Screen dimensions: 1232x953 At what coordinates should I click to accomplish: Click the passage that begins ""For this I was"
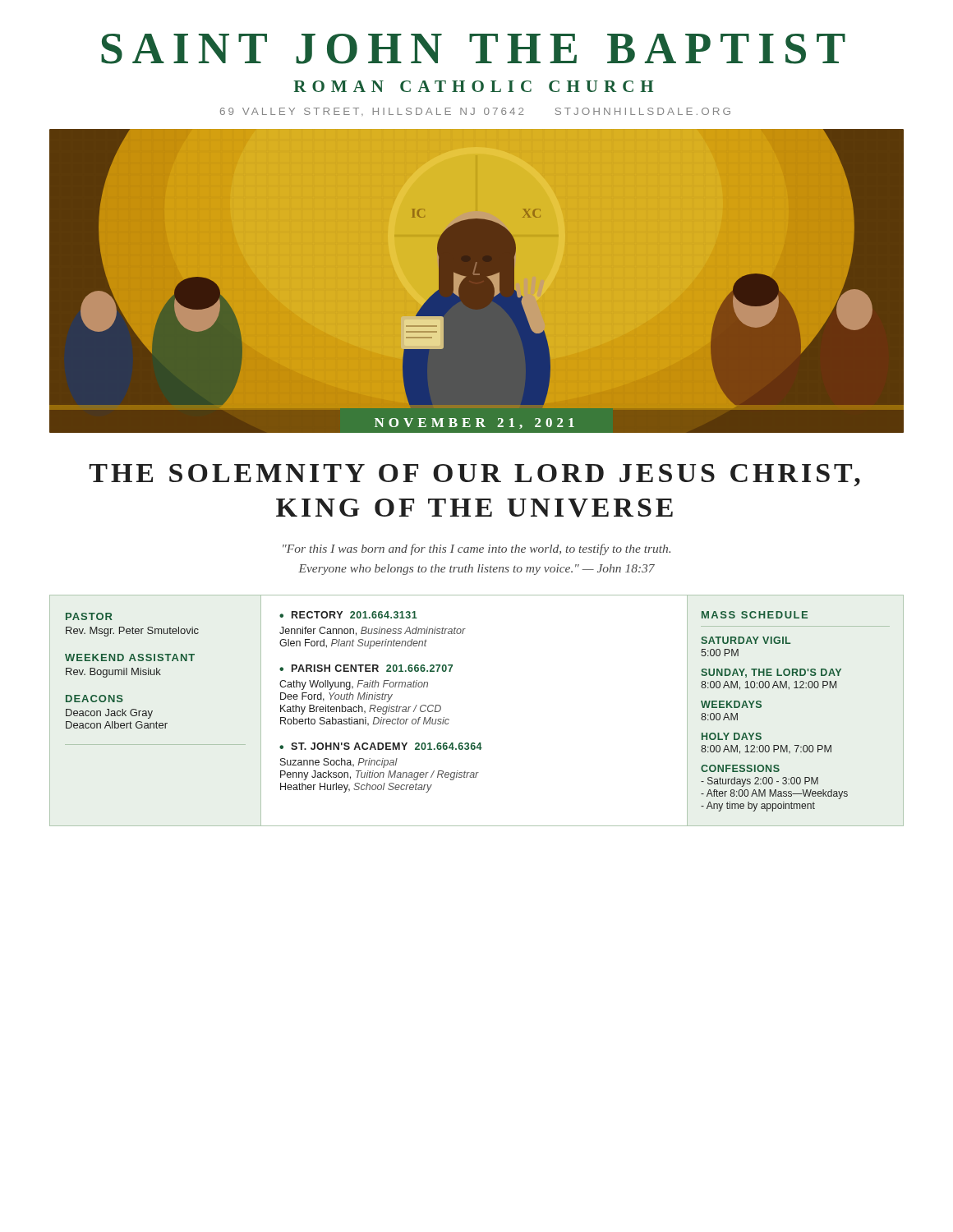click(x=476, y=558)
